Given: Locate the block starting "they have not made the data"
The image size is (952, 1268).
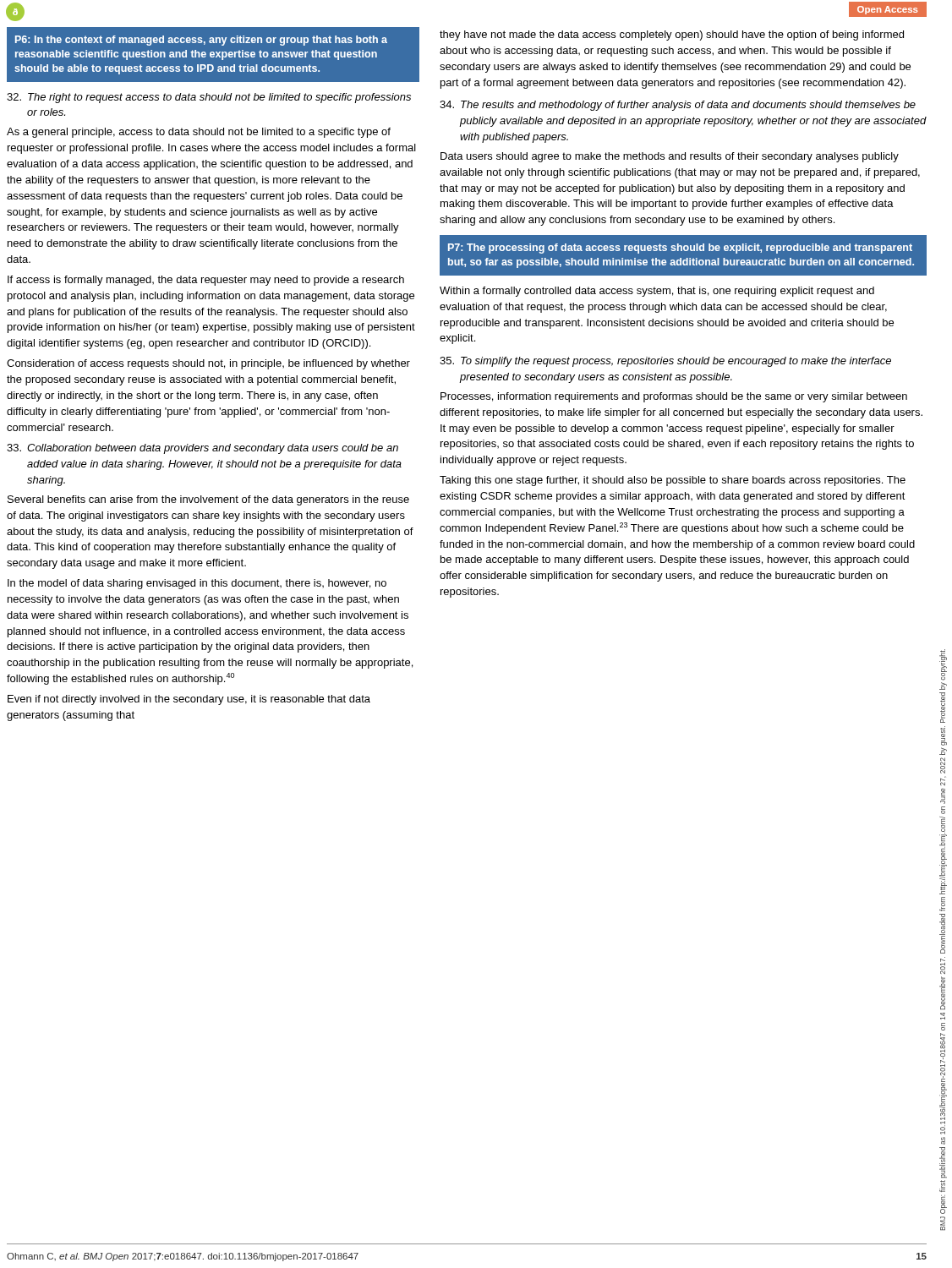Looking at the screenshot, I should click(675, 58).
